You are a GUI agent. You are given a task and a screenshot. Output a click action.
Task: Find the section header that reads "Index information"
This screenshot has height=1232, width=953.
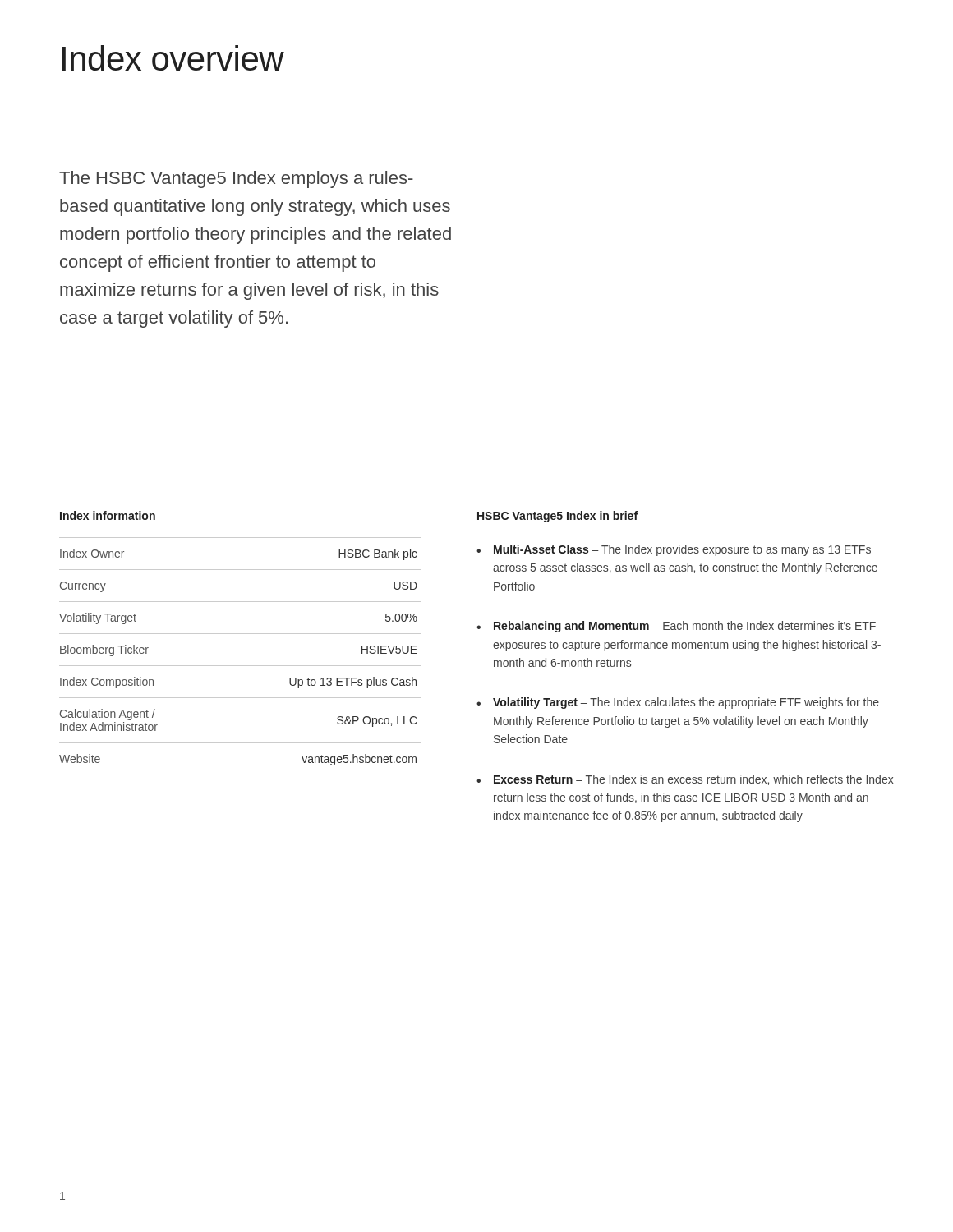[x=107, y=516]
